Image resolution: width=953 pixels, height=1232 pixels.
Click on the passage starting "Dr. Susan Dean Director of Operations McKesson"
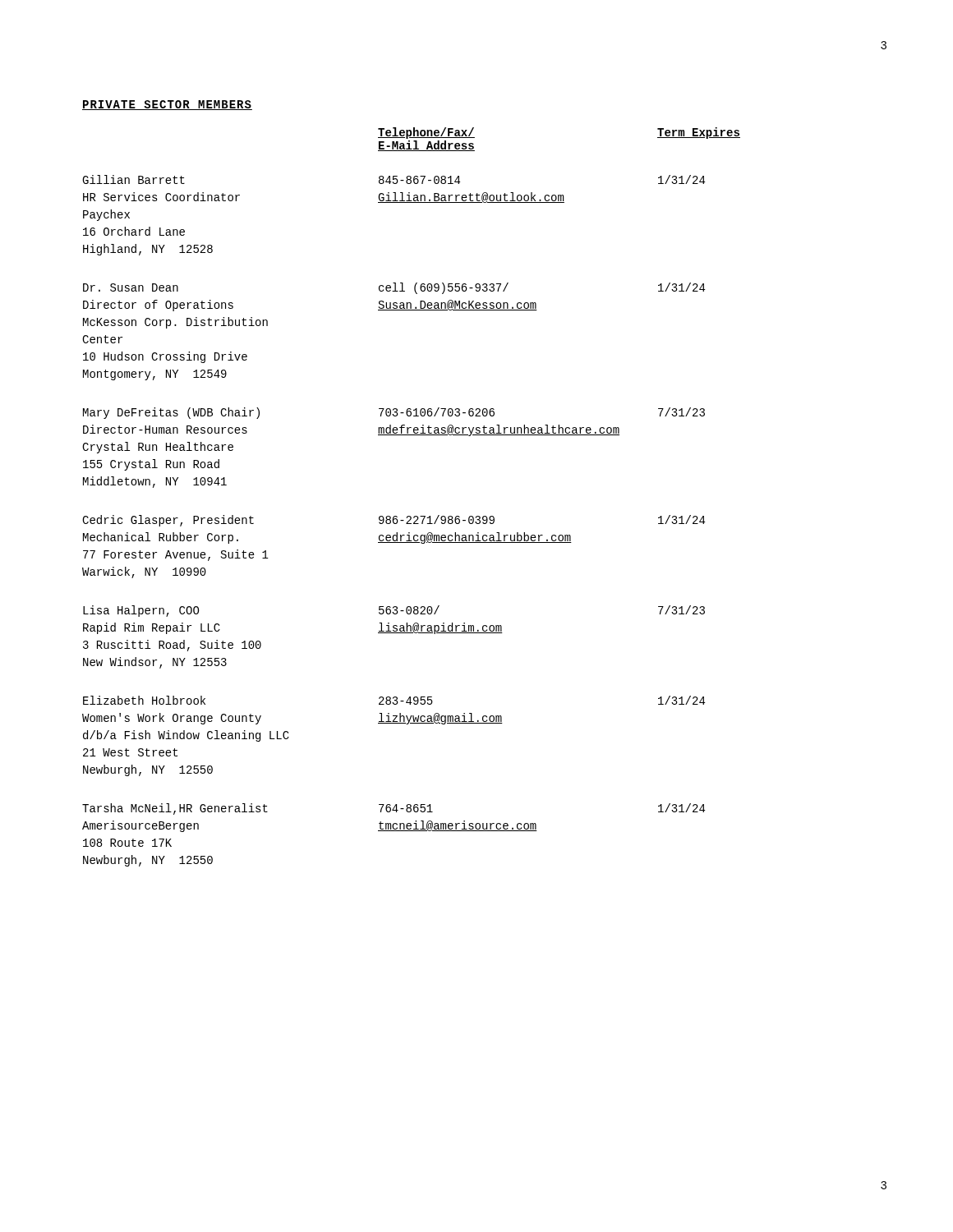(x=394, y=288)
